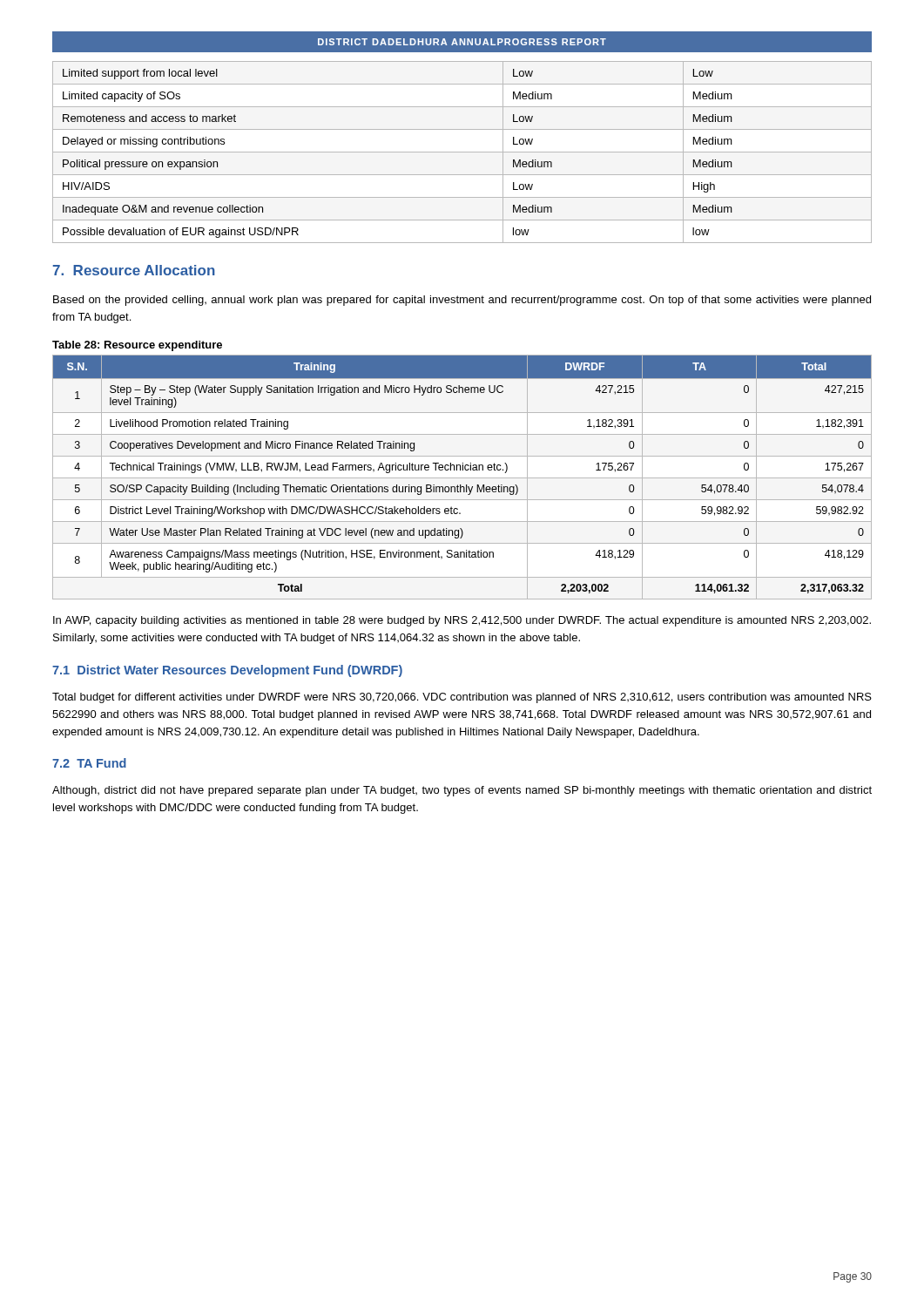
Task: Locate the table with the text "Awareness Campaigns/Mass meetings"
Action: [462, 477]
